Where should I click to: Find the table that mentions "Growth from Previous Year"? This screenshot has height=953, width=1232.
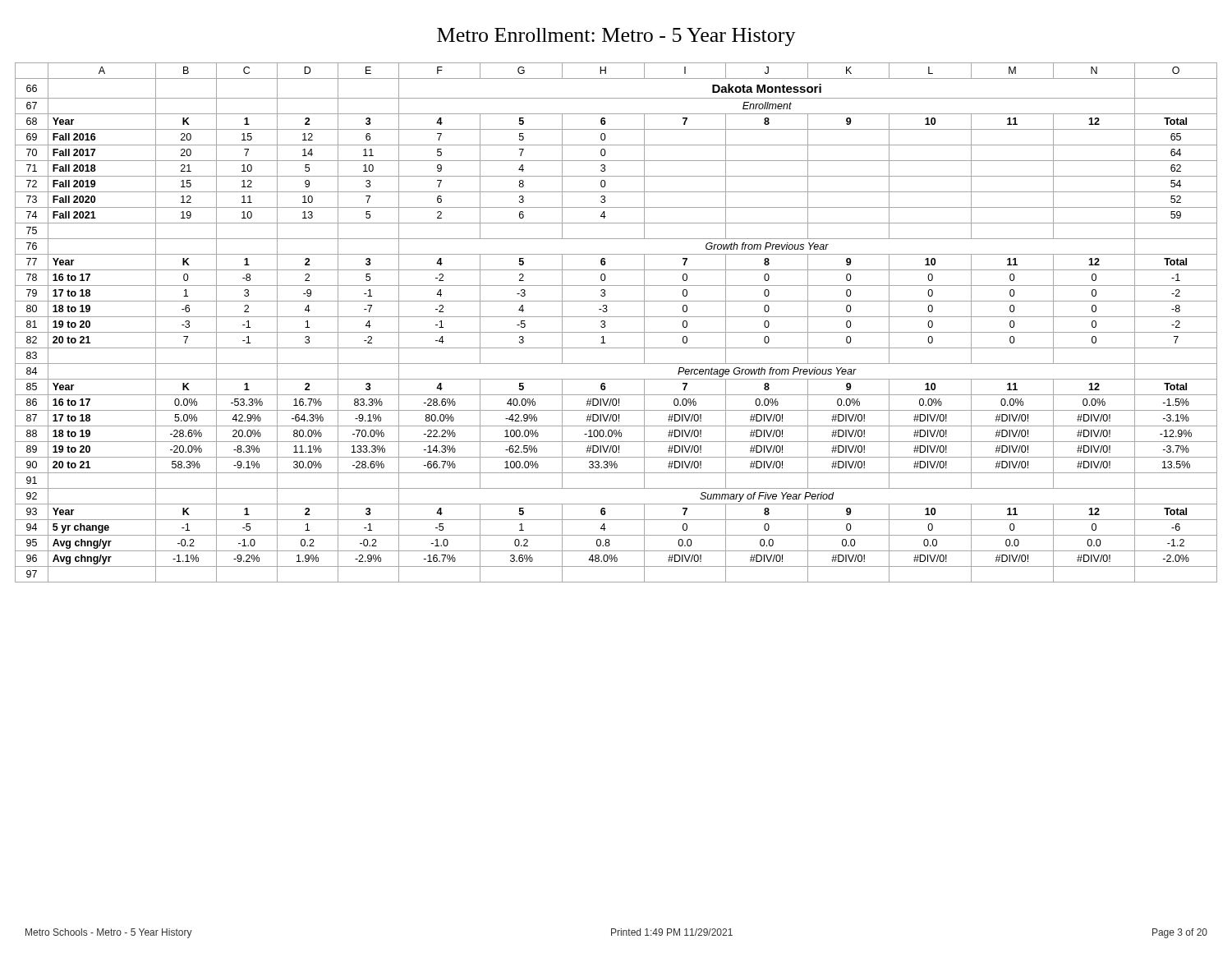coord(616,322)
